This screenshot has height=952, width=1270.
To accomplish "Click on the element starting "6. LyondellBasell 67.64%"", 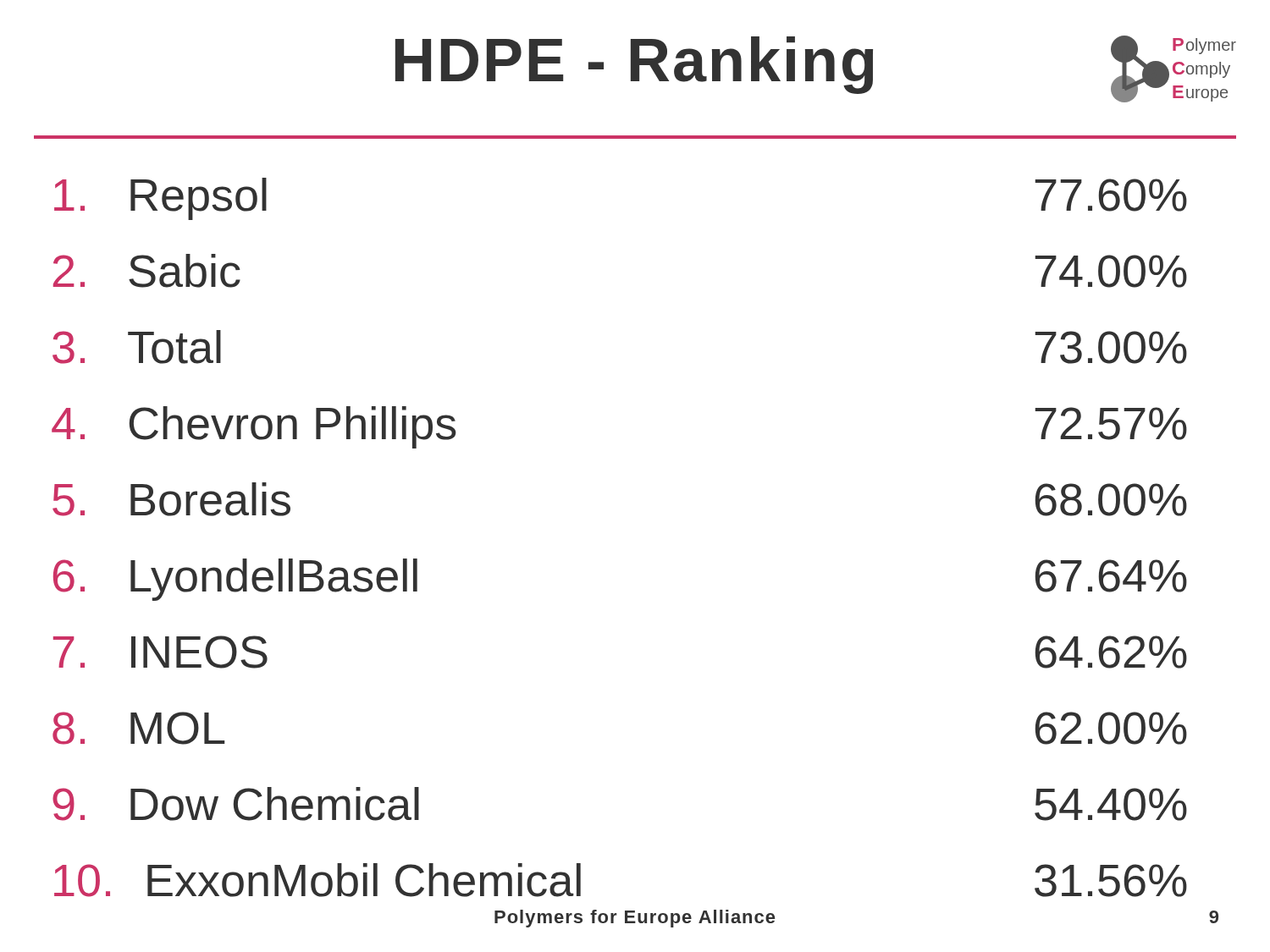I will tap(281, 579).
